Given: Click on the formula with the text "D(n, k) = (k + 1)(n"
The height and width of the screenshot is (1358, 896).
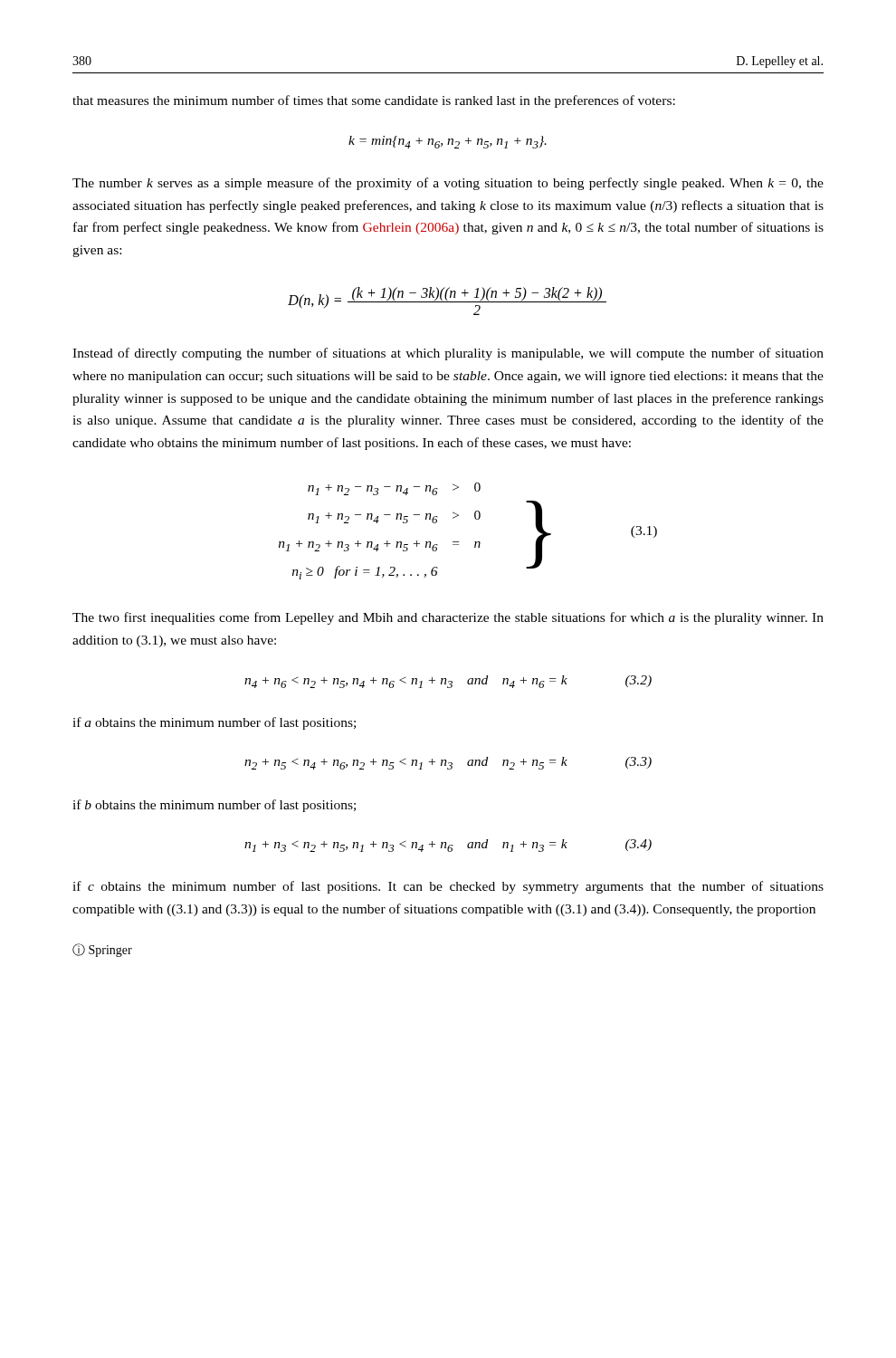Looking at the screenshot, I should pos(448,302).
